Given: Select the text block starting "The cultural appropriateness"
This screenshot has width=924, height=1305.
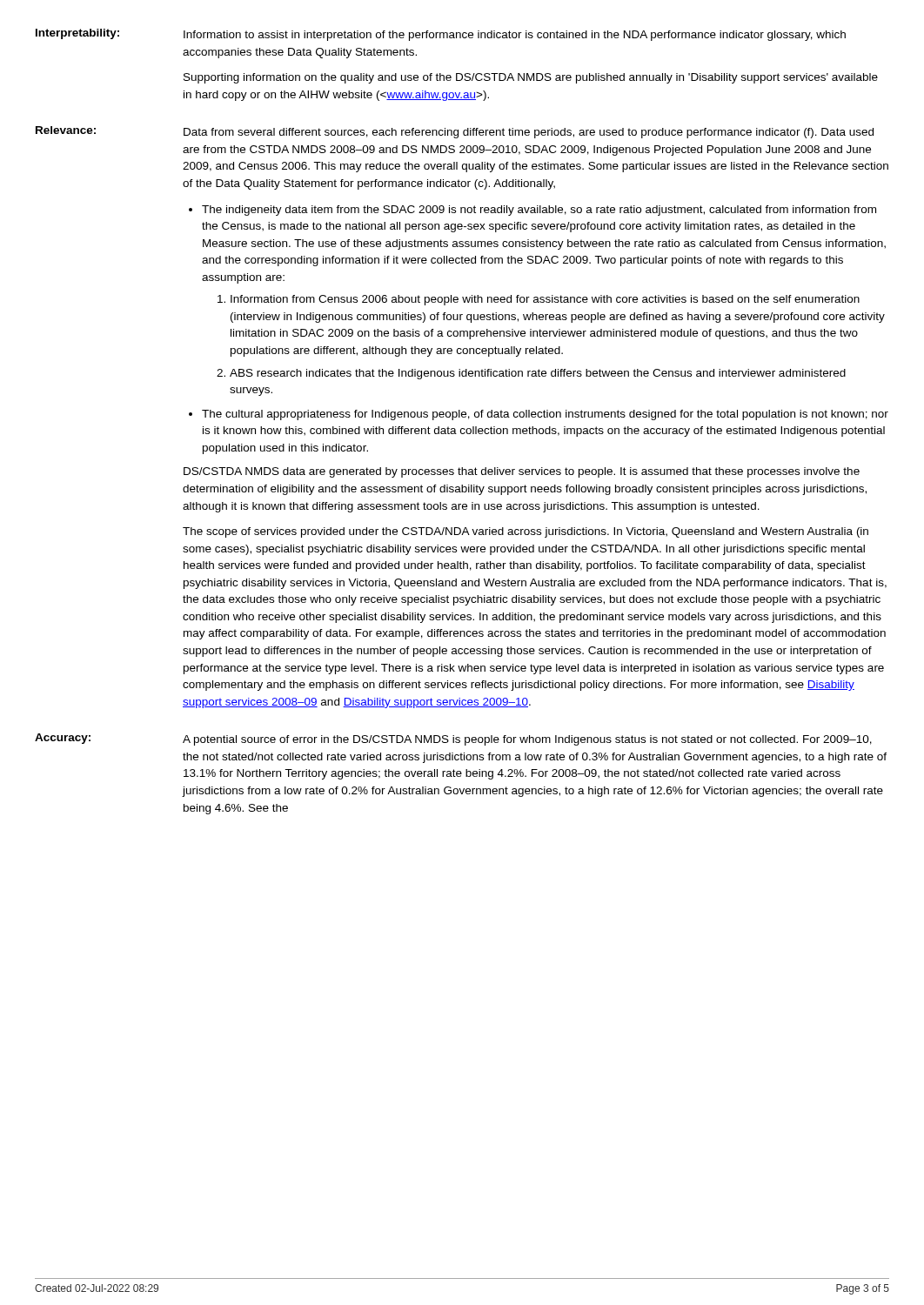Looking at the screenshot, I should [x=545, y=430].
